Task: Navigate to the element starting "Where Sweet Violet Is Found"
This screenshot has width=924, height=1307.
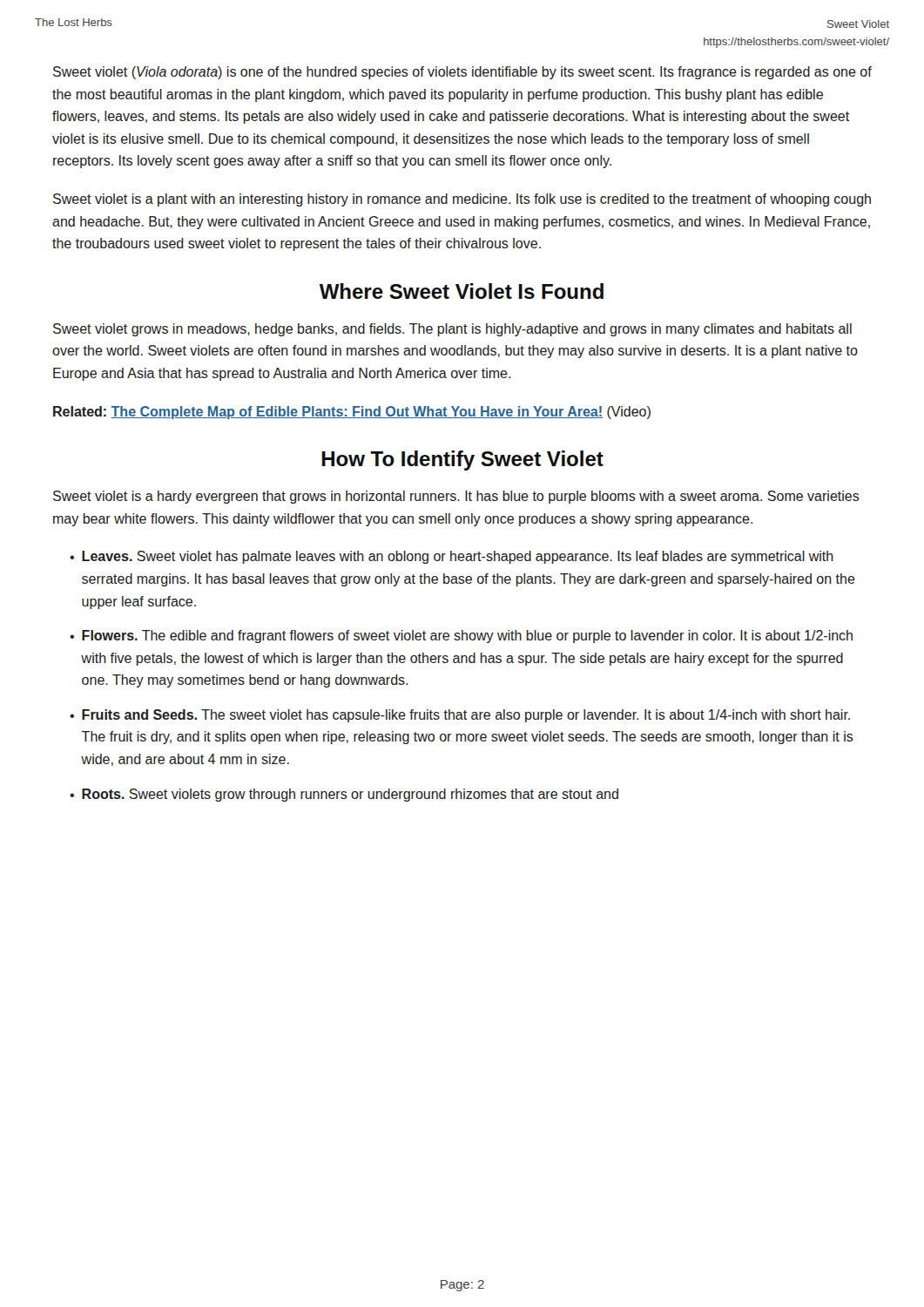Action: pyautogui.click(x=462, y=291)
